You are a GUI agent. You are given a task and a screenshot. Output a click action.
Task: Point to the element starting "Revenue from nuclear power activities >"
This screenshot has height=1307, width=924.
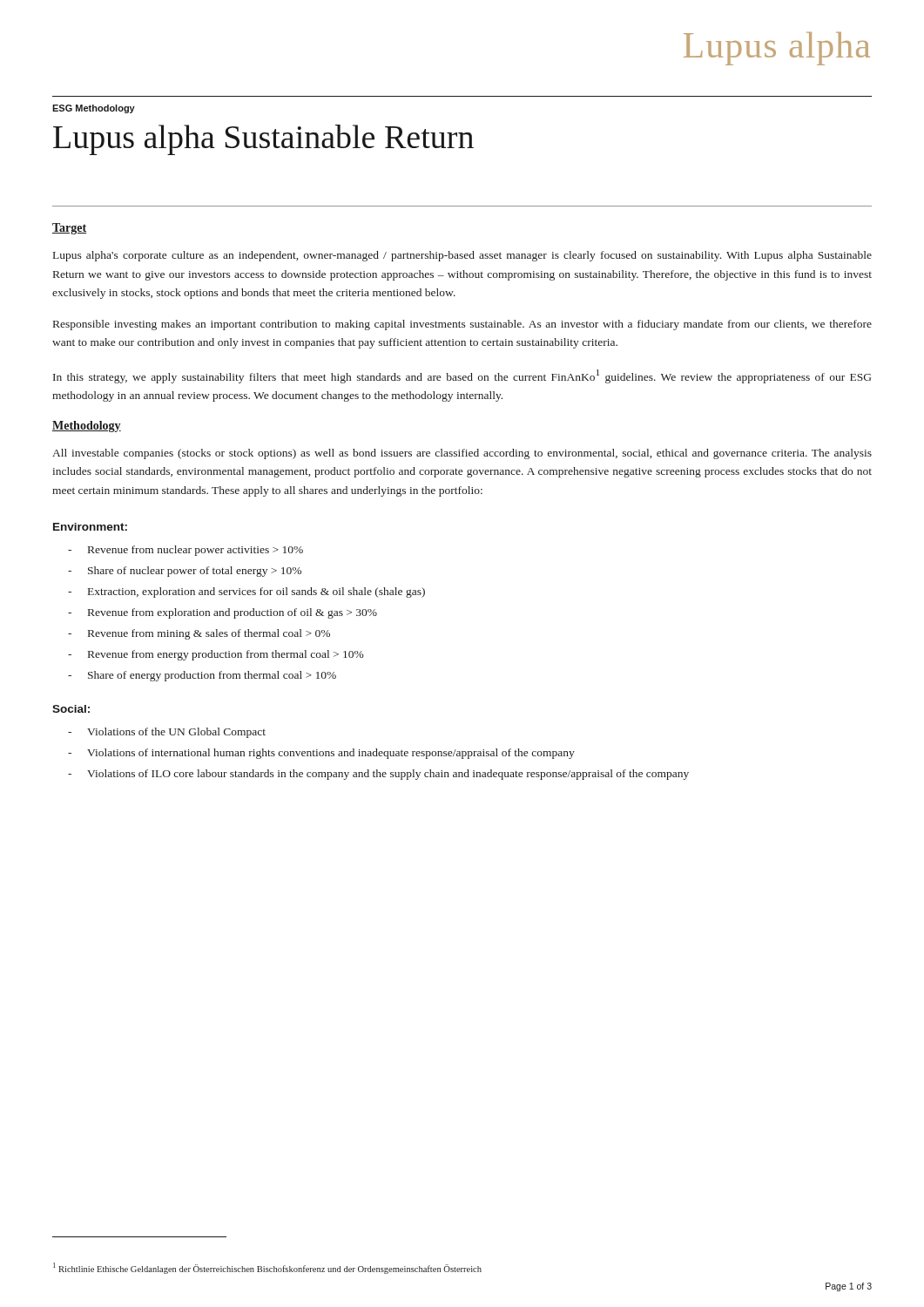[195, 550]
